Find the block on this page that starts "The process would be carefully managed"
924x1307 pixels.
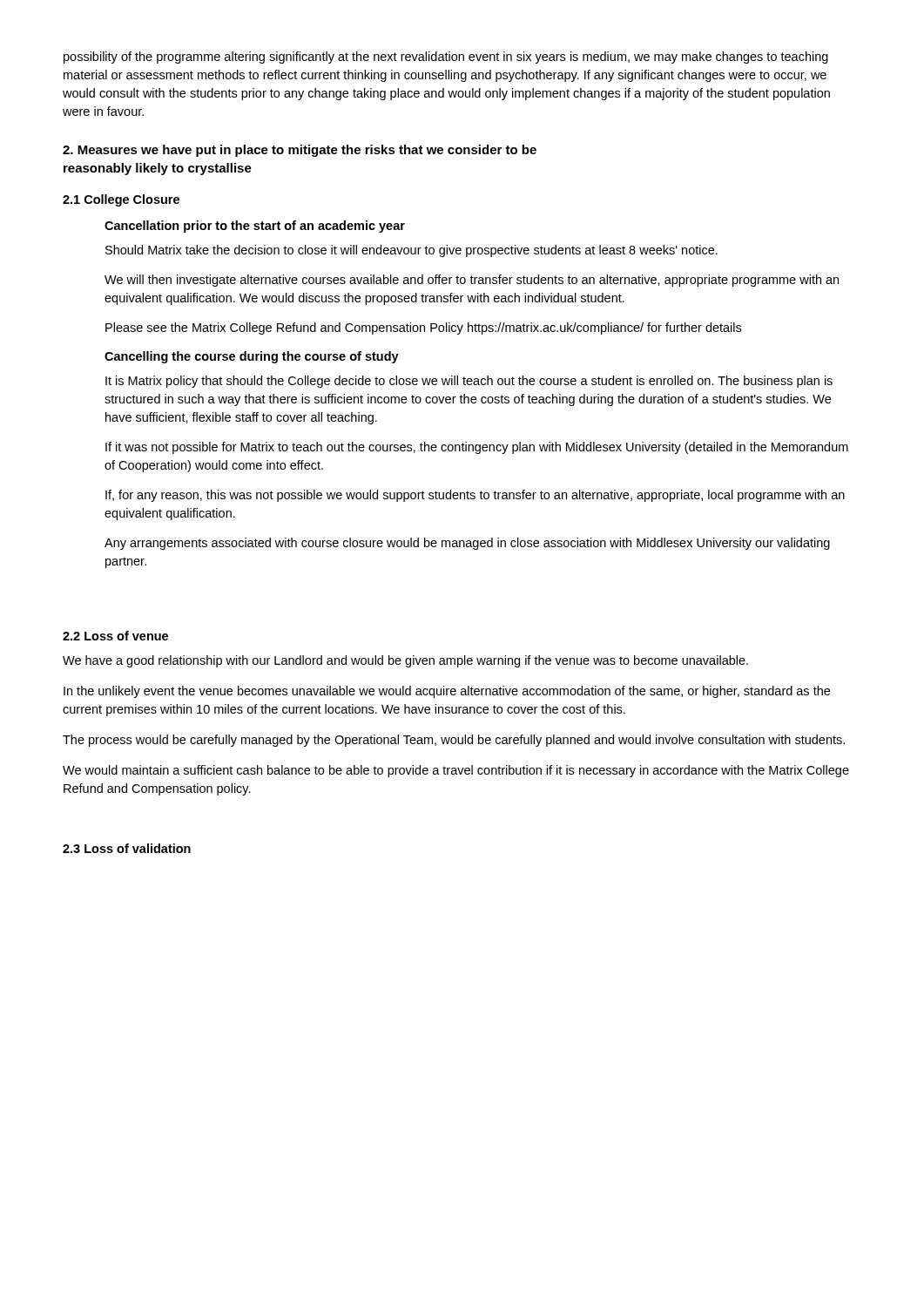[x=454, y=740]
